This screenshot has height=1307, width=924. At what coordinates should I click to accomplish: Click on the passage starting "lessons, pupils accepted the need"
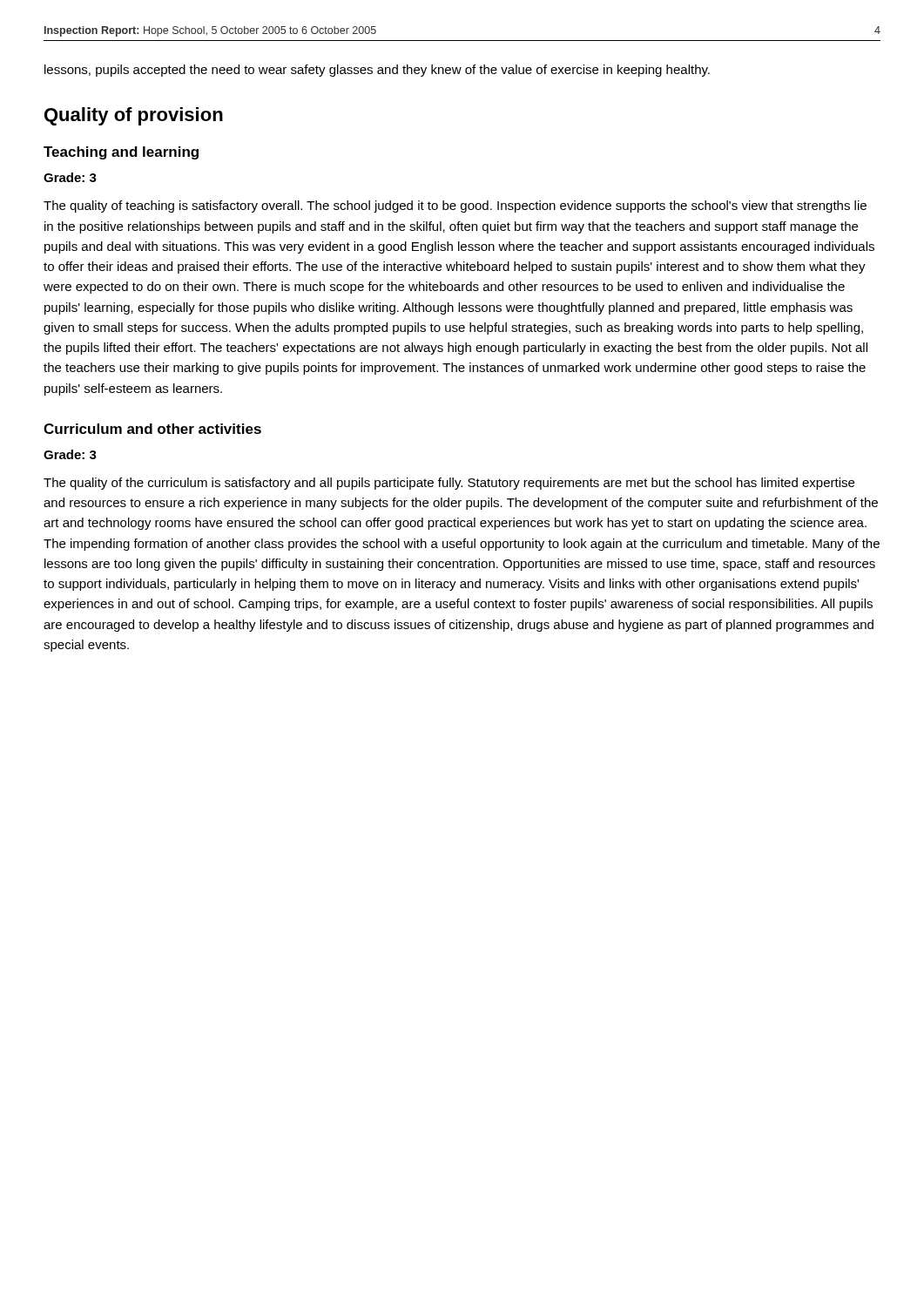(377, 69)
